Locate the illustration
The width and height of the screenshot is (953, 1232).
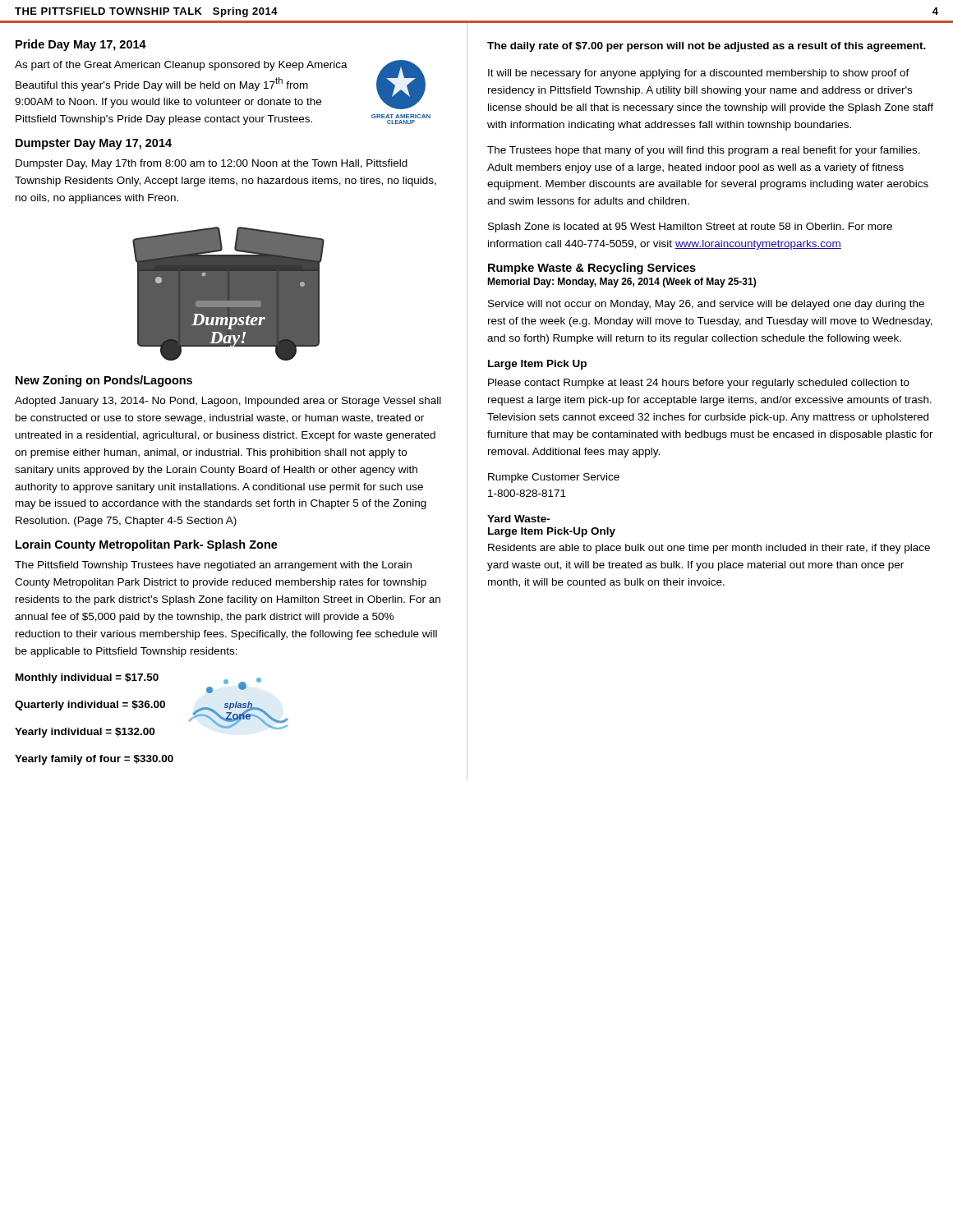pyautogui.click(x=228, y=290)
